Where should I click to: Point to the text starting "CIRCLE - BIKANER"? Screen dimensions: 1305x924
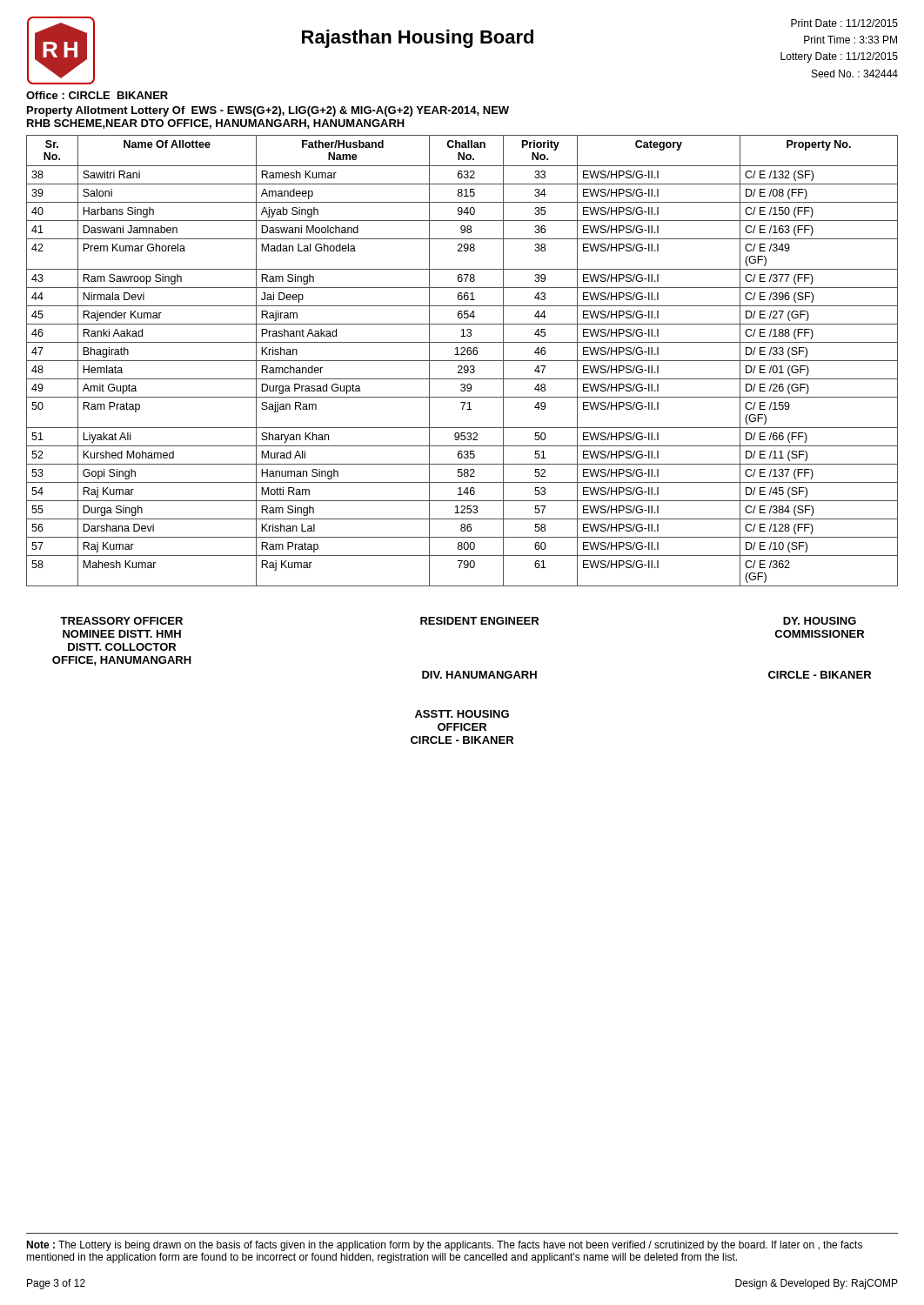coord(820,675)
